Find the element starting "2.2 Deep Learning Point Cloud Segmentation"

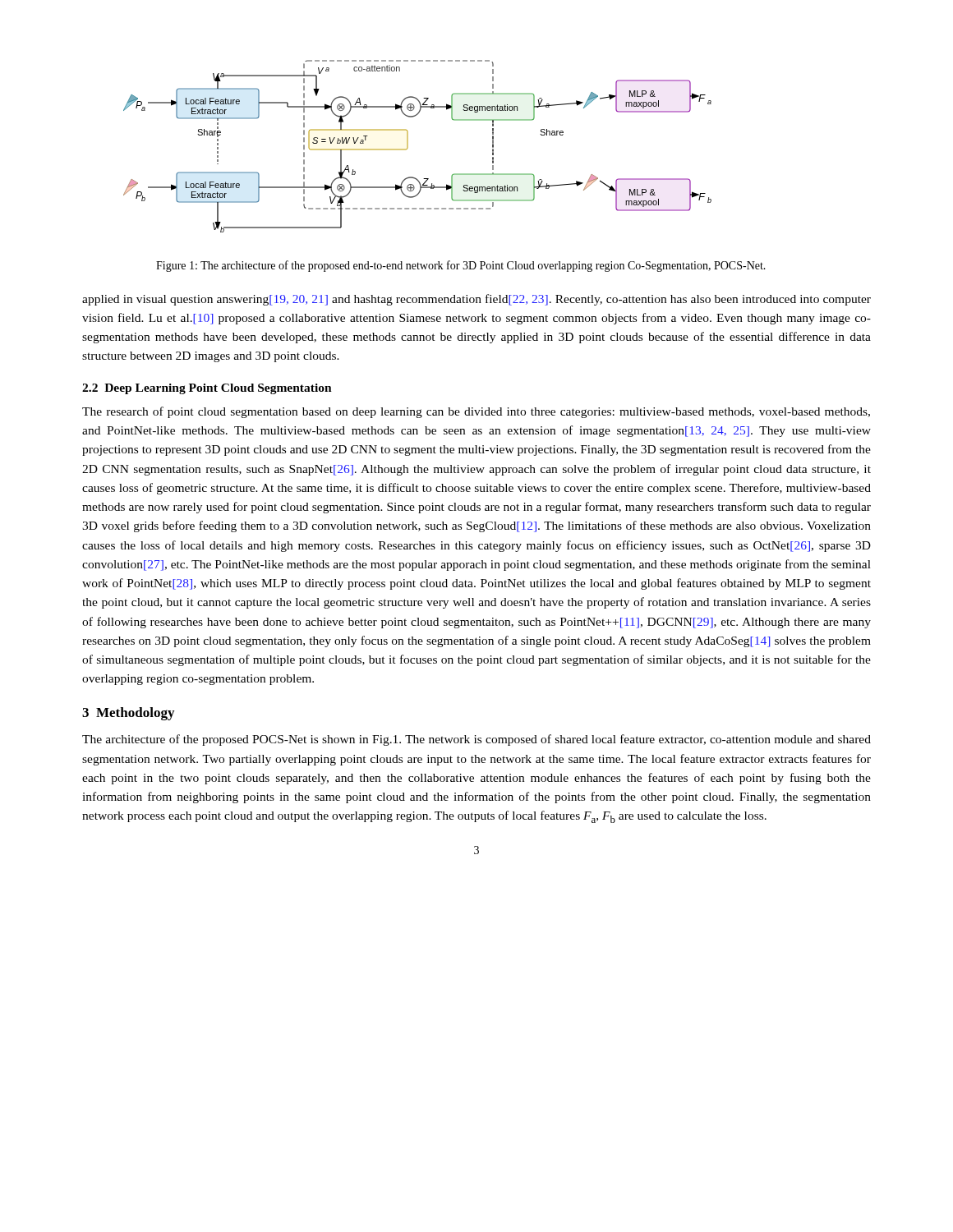[207, 387]
